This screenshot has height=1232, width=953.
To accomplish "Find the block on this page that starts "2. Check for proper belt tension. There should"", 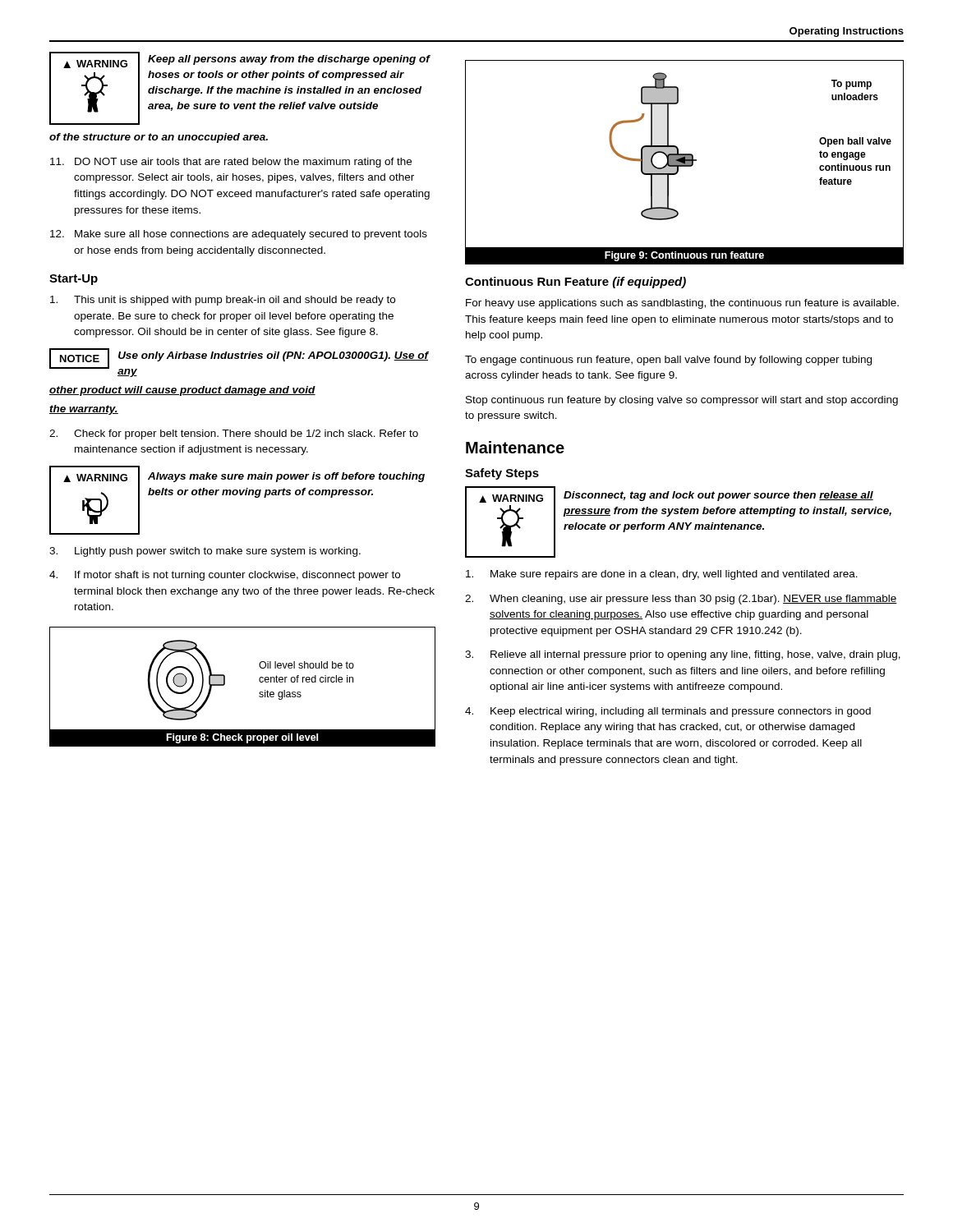I will coord(242,441).
